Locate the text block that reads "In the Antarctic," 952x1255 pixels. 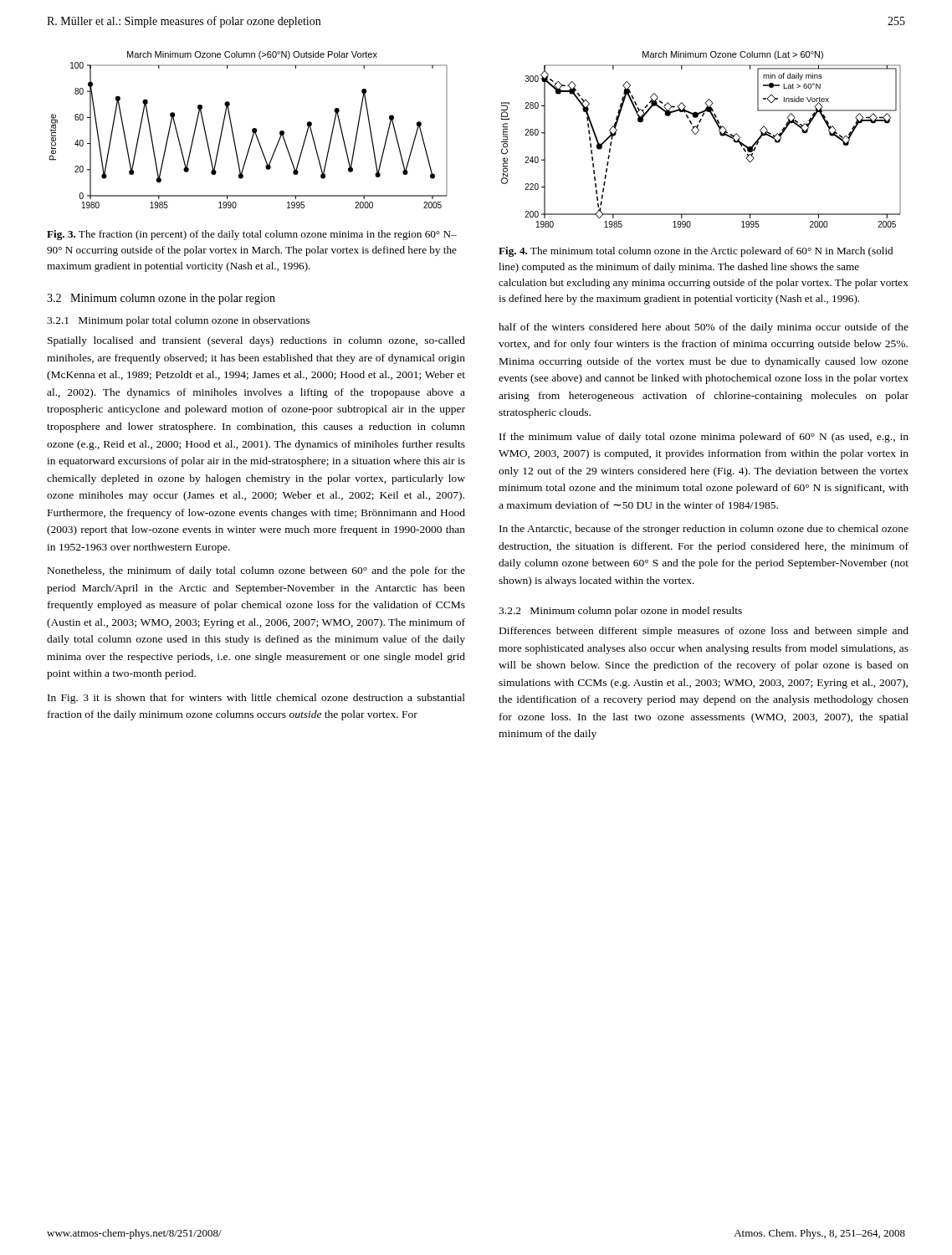[704, 554]
